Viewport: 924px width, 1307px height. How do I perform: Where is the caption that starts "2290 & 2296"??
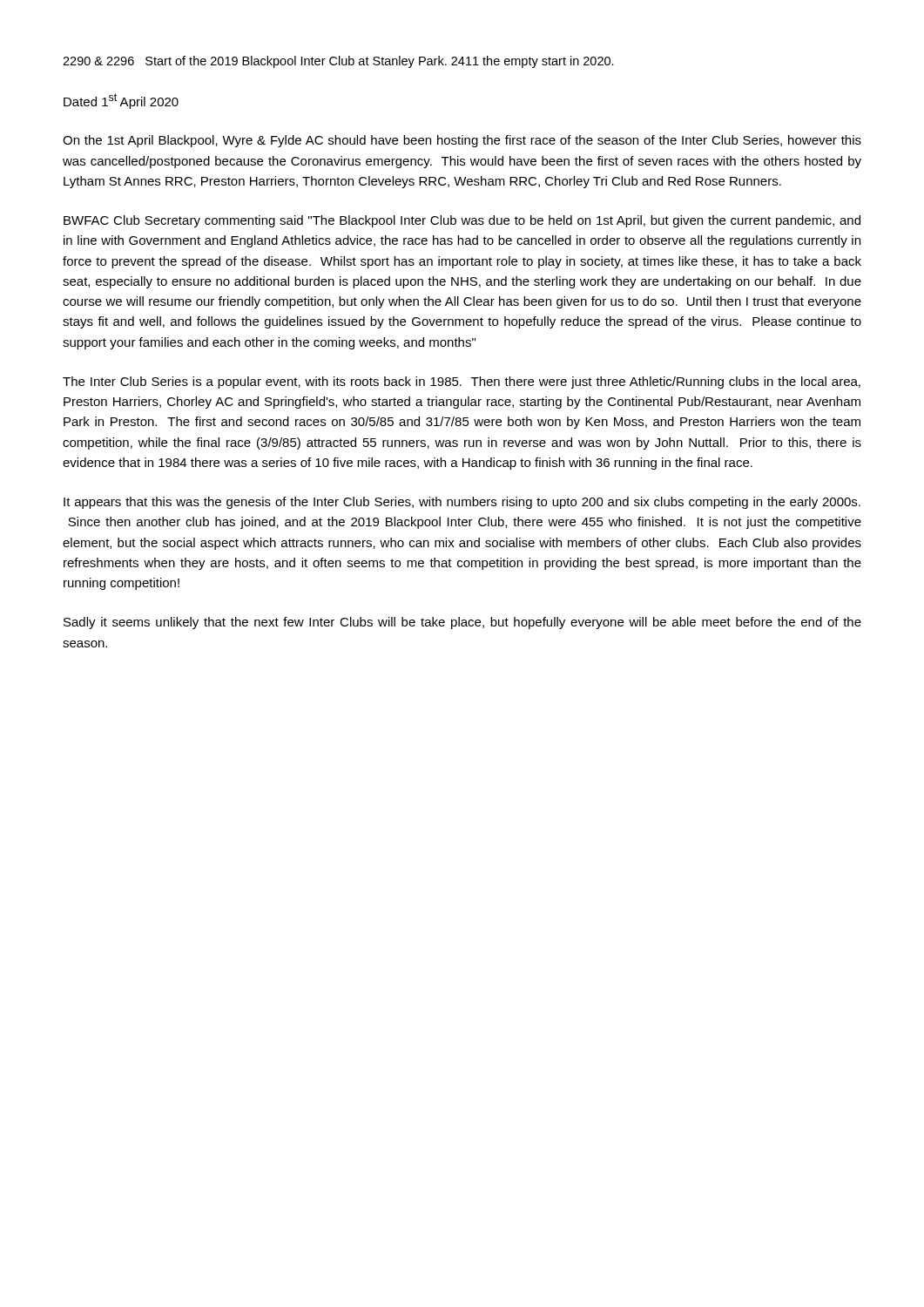pos(339,61)
